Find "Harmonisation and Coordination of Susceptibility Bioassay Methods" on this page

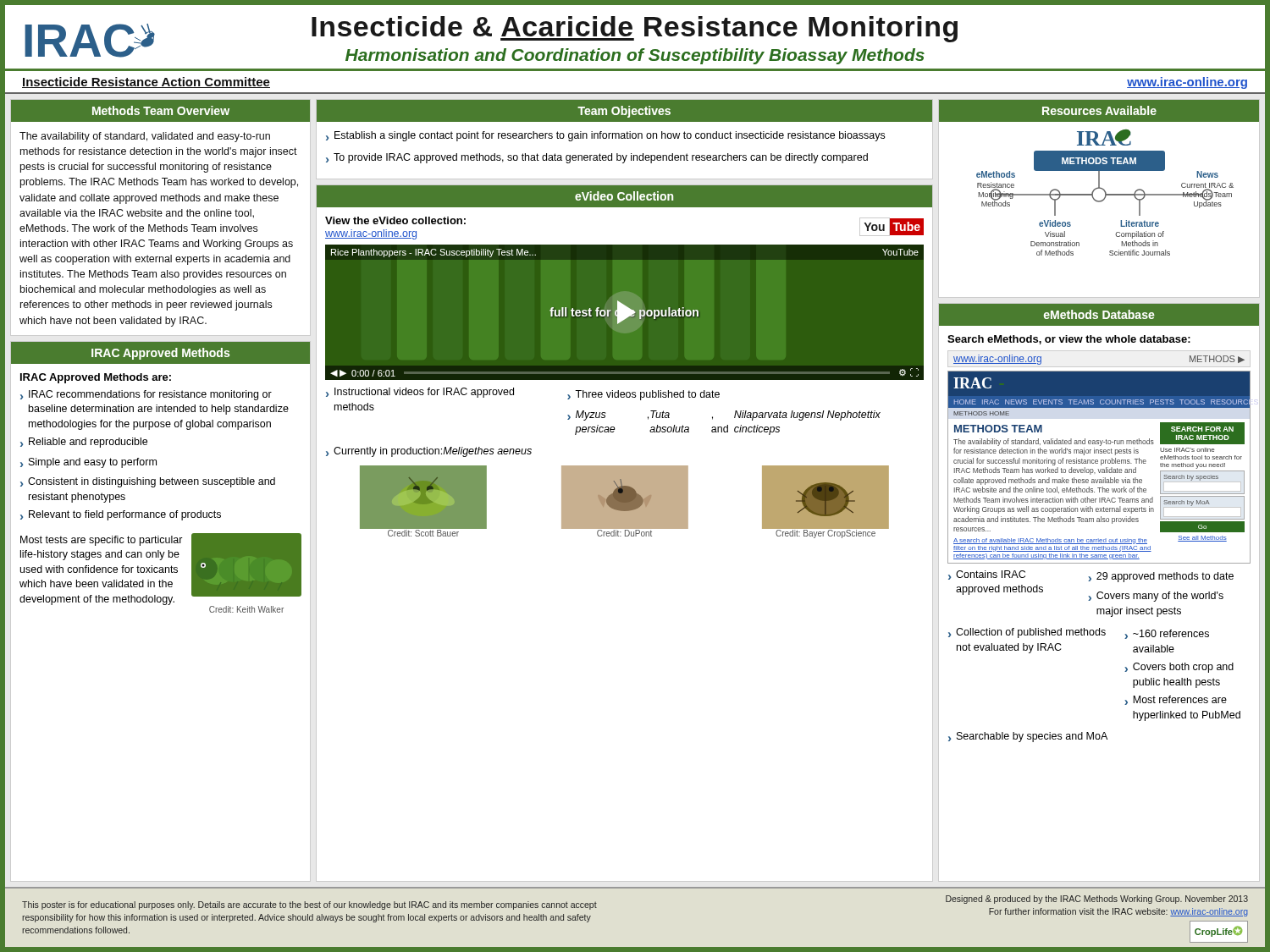pyautogui.click(x=635, y=55)
